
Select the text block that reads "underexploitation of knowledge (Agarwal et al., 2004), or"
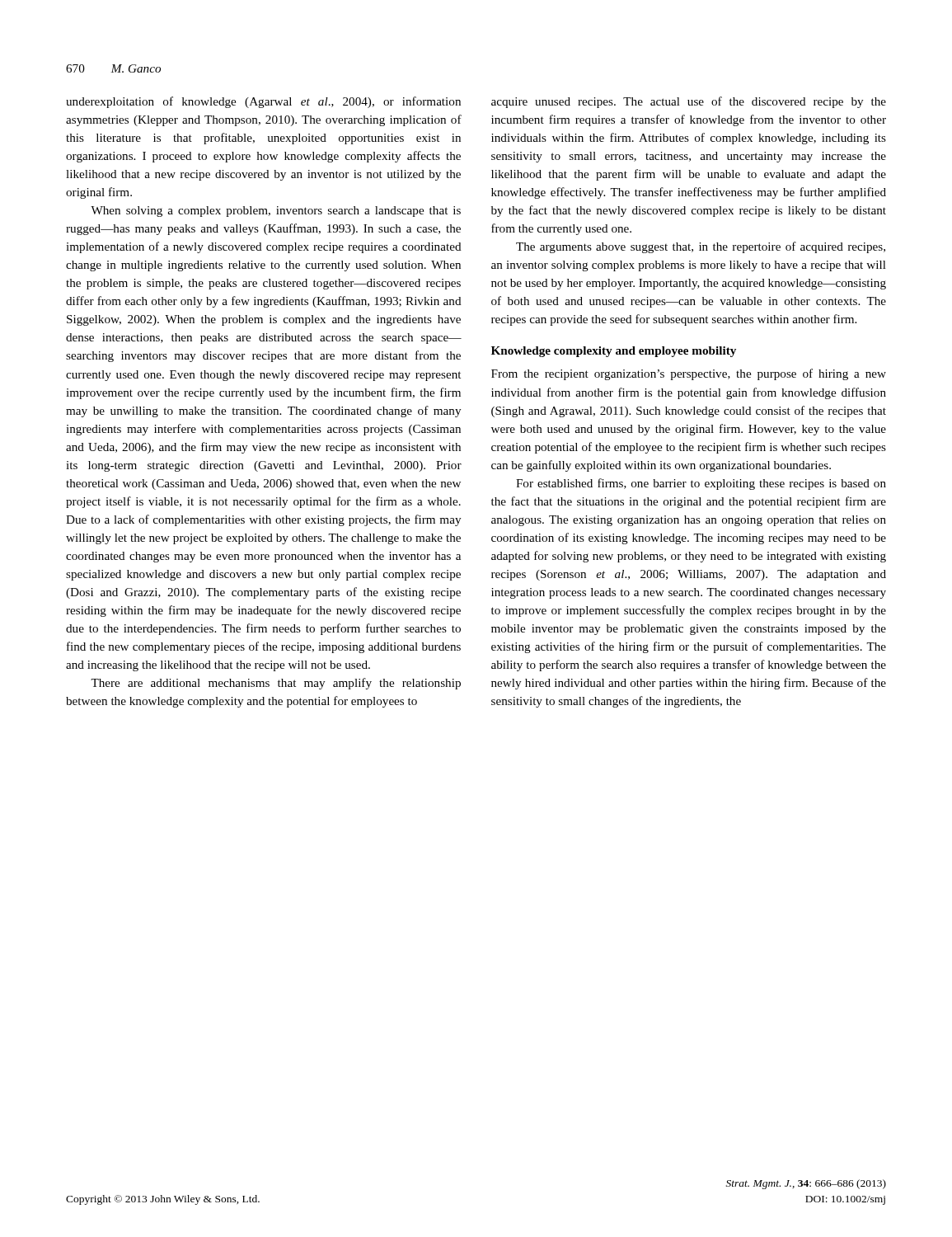coord(264,401)
